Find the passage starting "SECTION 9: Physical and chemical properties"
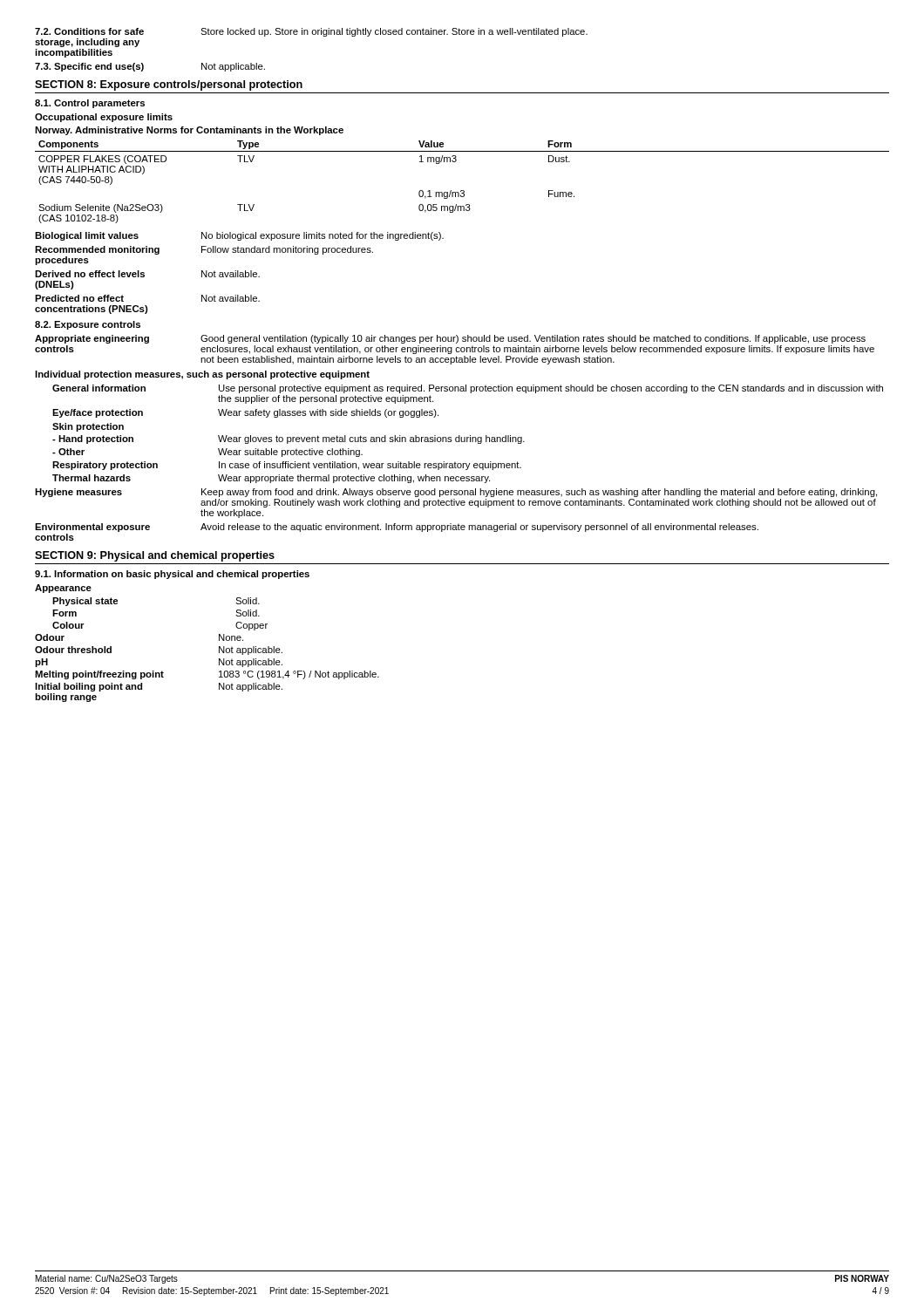Viewport: 924px width, 1308px height. [x=155, y=555]
